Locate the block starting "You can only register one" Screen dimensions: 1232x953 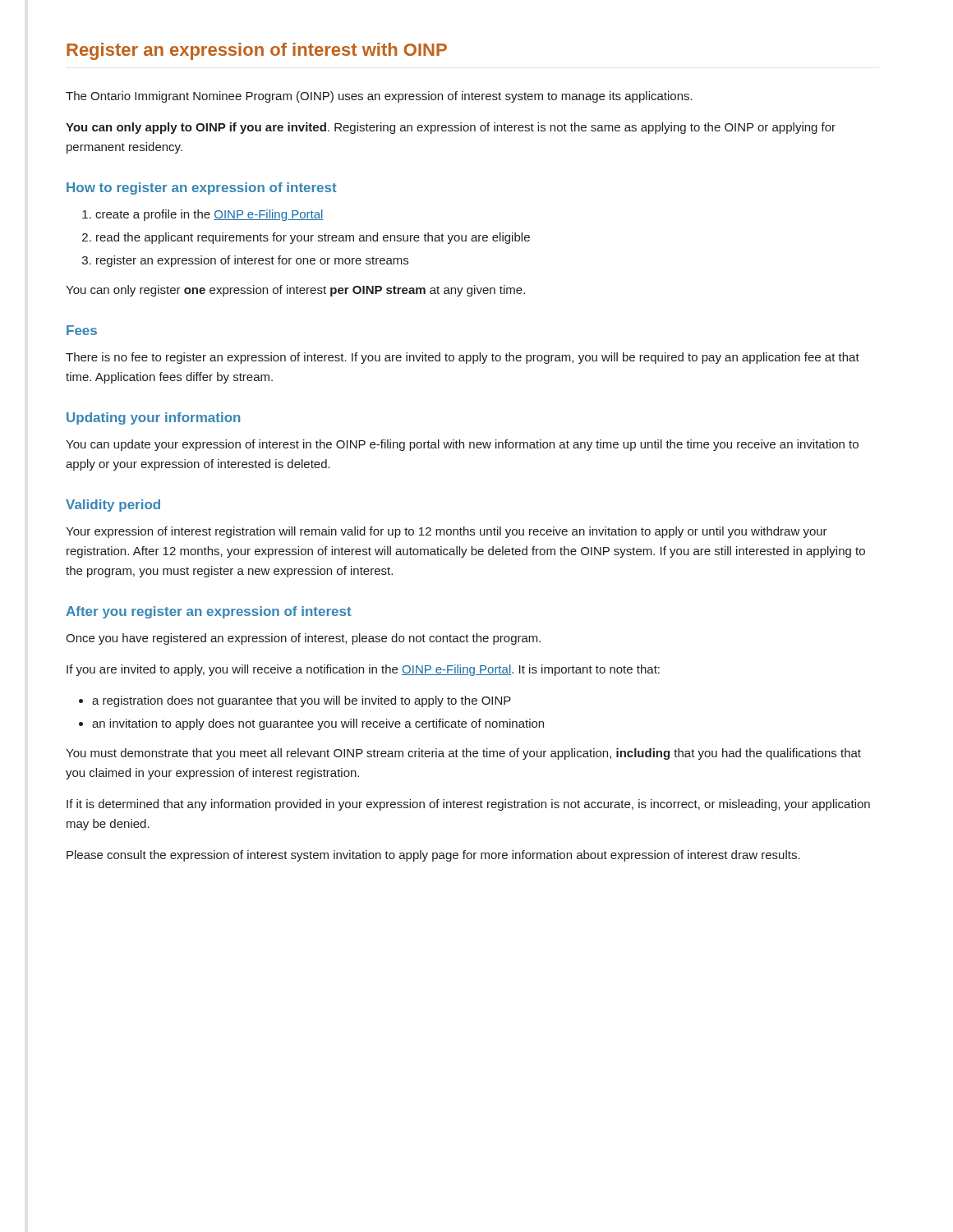coord(296,290)
